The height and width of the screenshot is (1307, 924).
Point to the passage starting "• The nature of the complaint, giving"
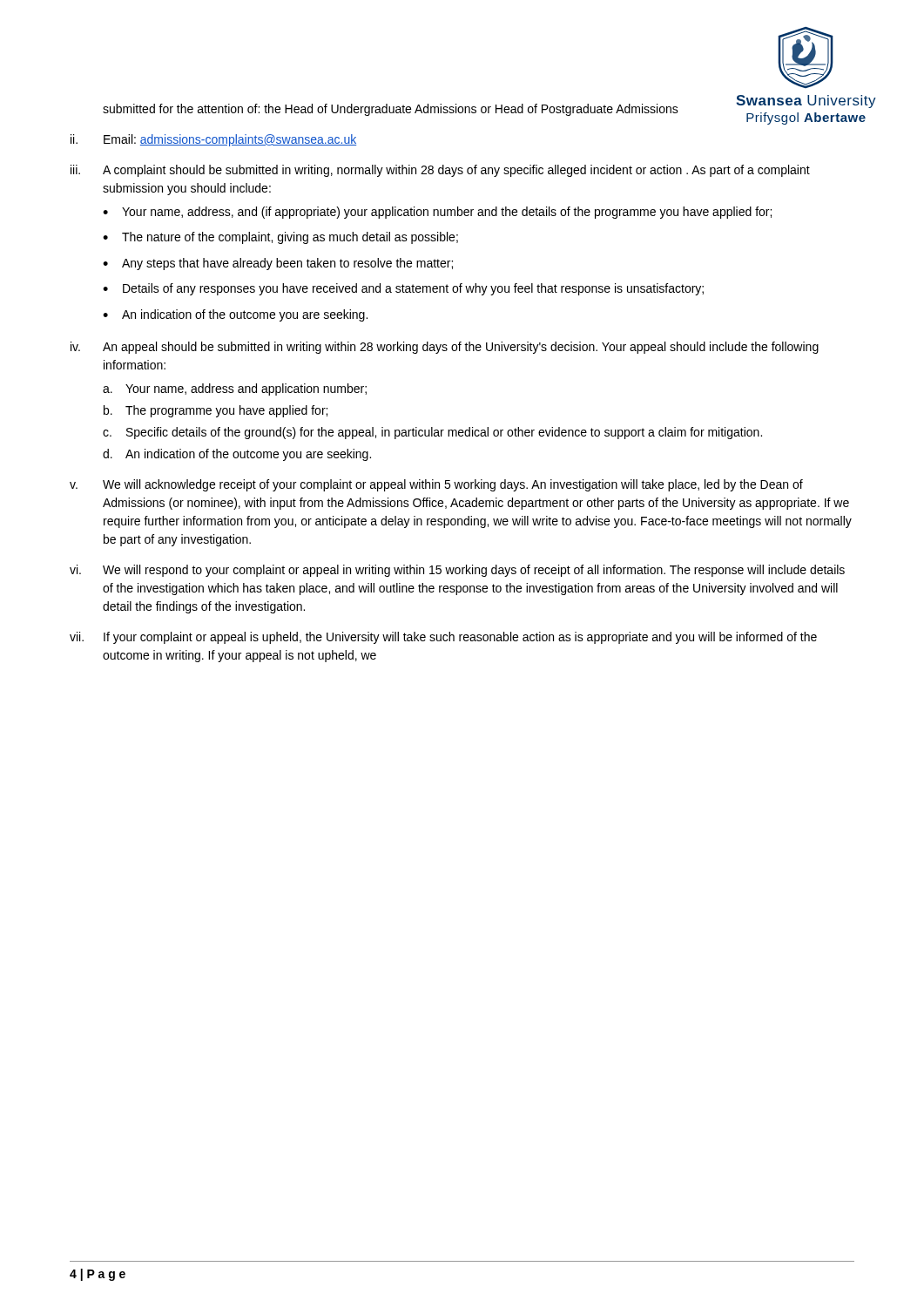pos(280,238)
